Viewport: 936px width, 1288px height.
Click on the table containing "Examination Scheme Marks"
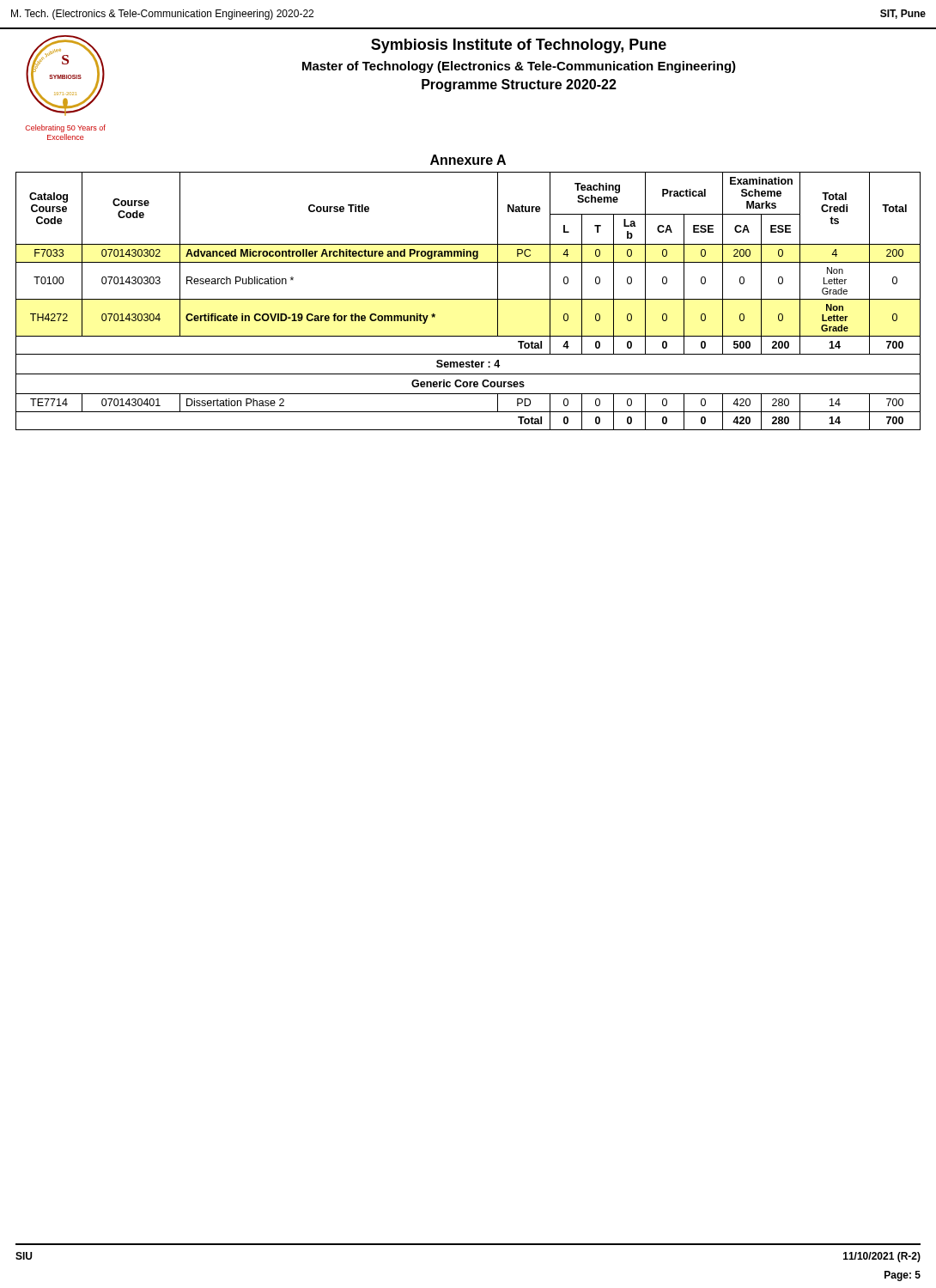(x=468, y=301)
